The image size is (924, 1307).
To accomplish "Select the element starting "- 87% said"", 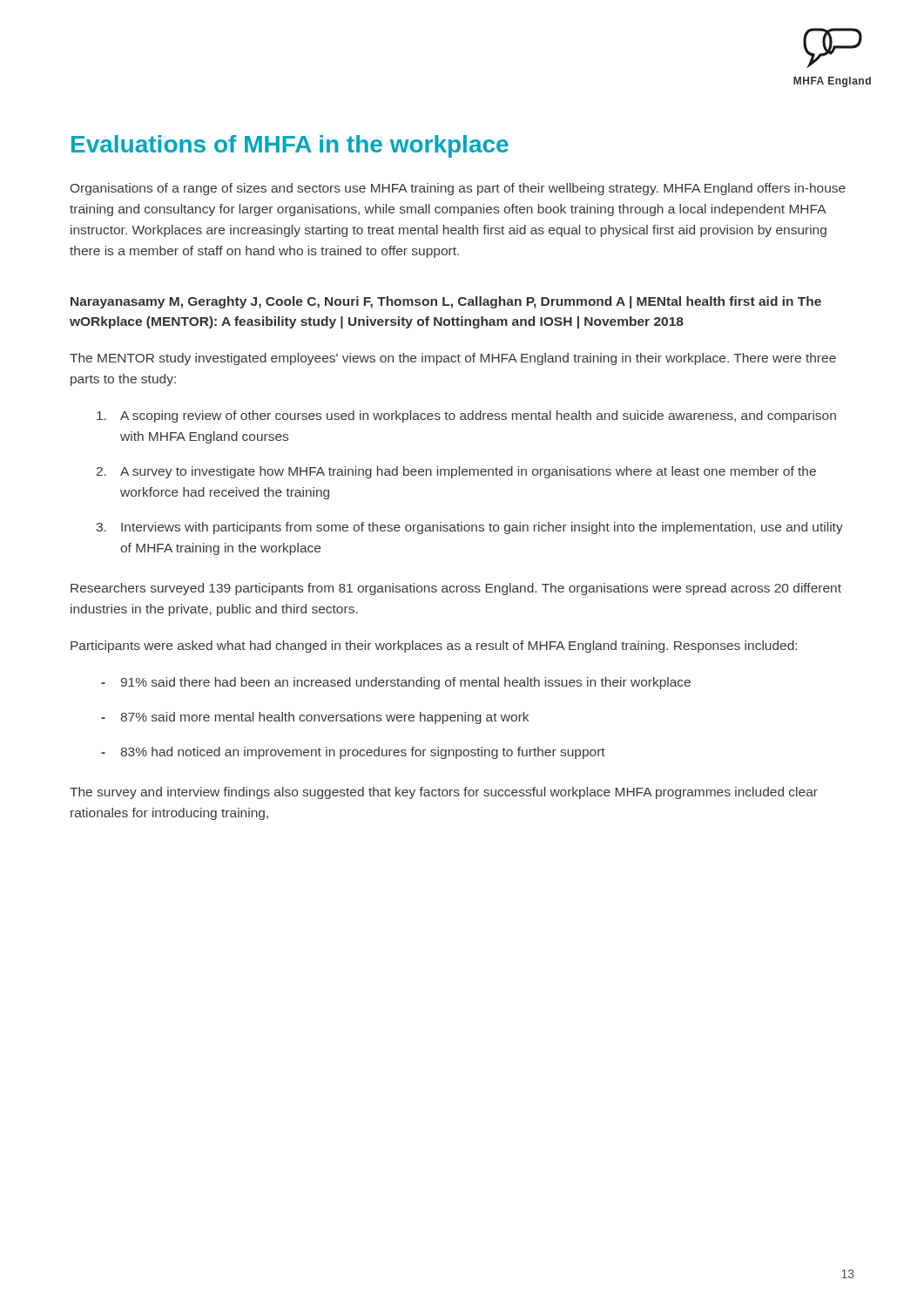I will coord(315,717).
